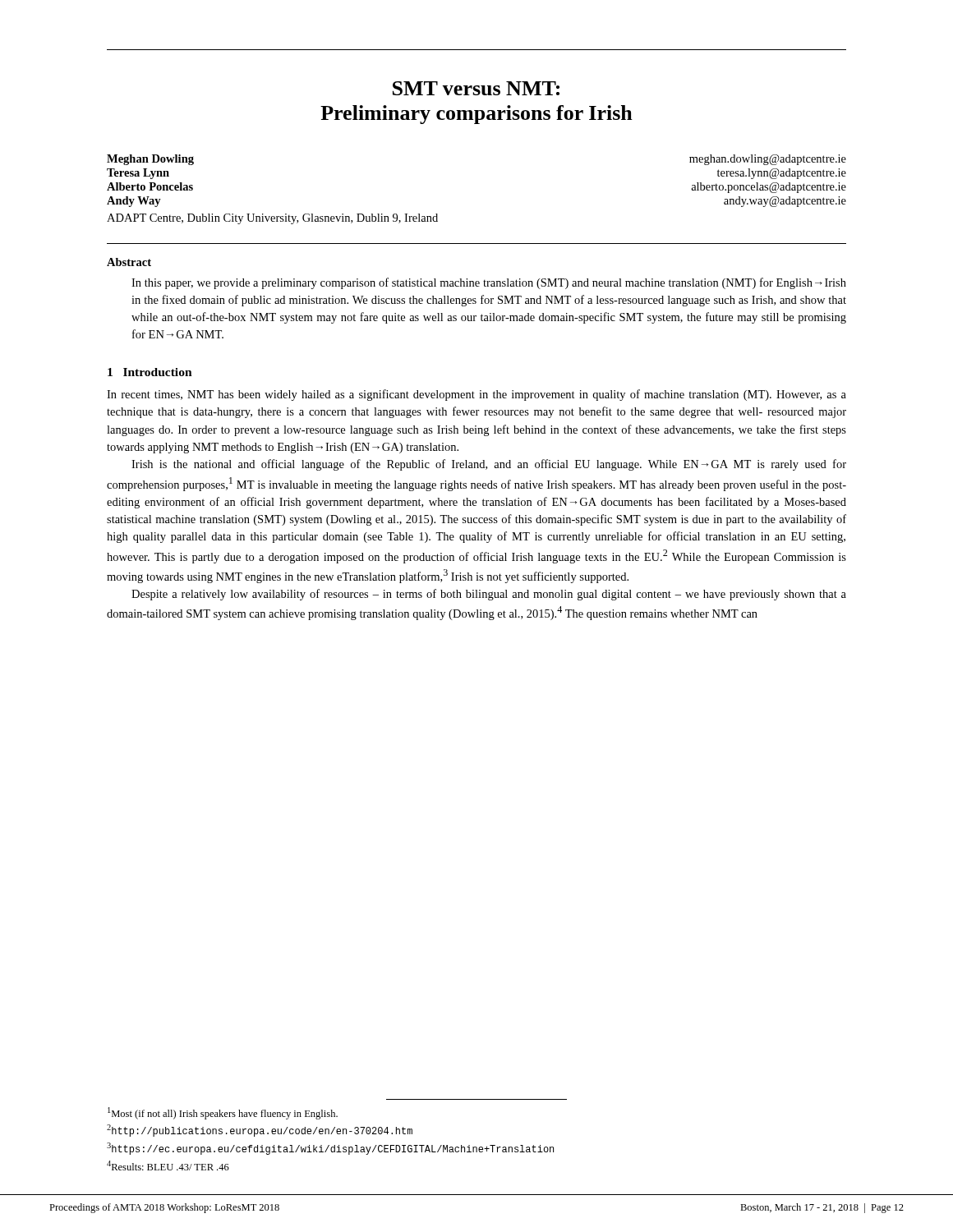The image size is (953, 1232).
Task: Click on the text starting "In this paper,"
Action: point(489,308)
